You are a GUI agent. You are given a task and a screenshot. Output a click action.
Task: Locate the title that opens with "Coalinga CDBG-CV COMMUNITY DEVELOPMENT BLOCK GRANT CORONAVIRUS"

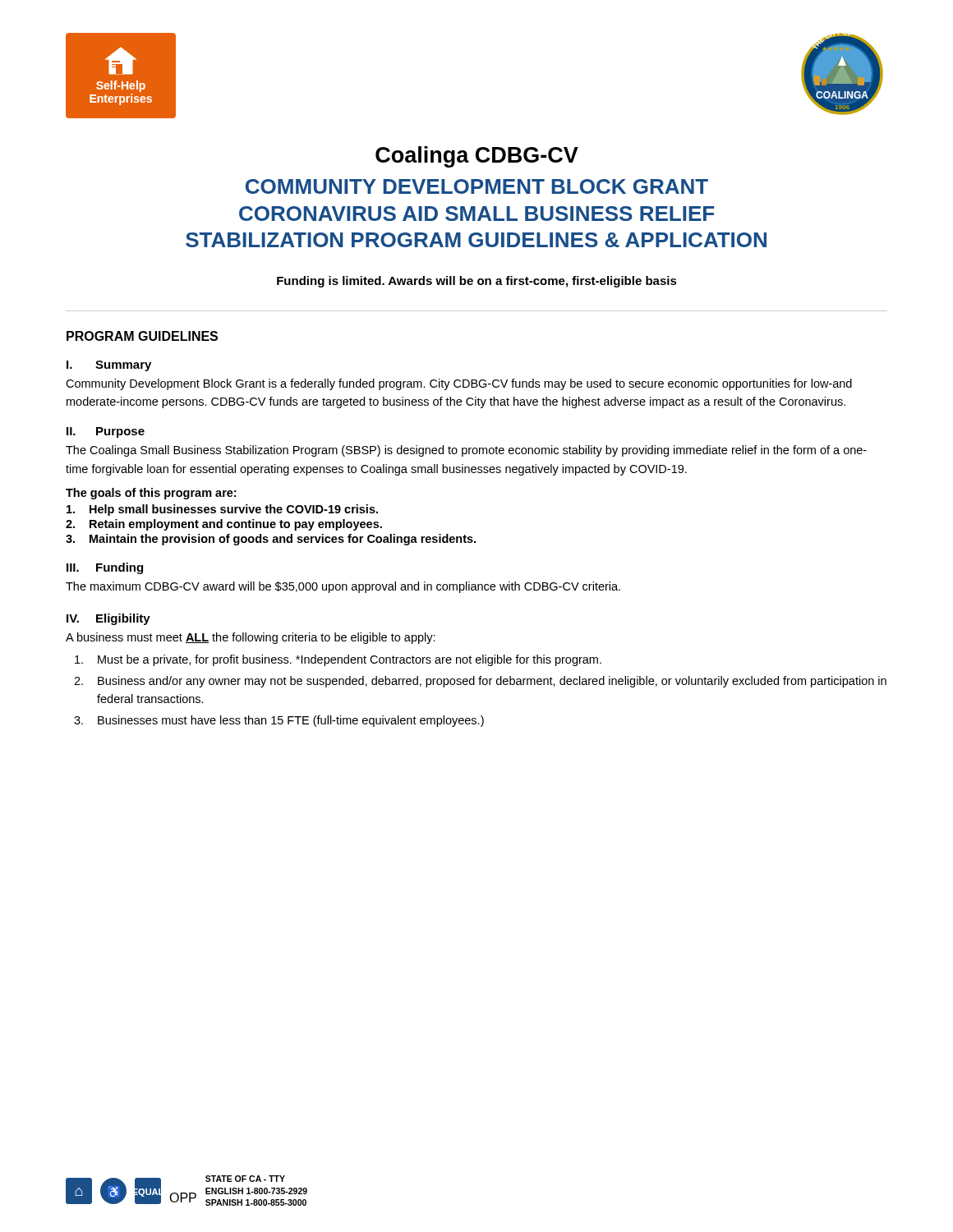pyautogui.click(x=476, y=198)
